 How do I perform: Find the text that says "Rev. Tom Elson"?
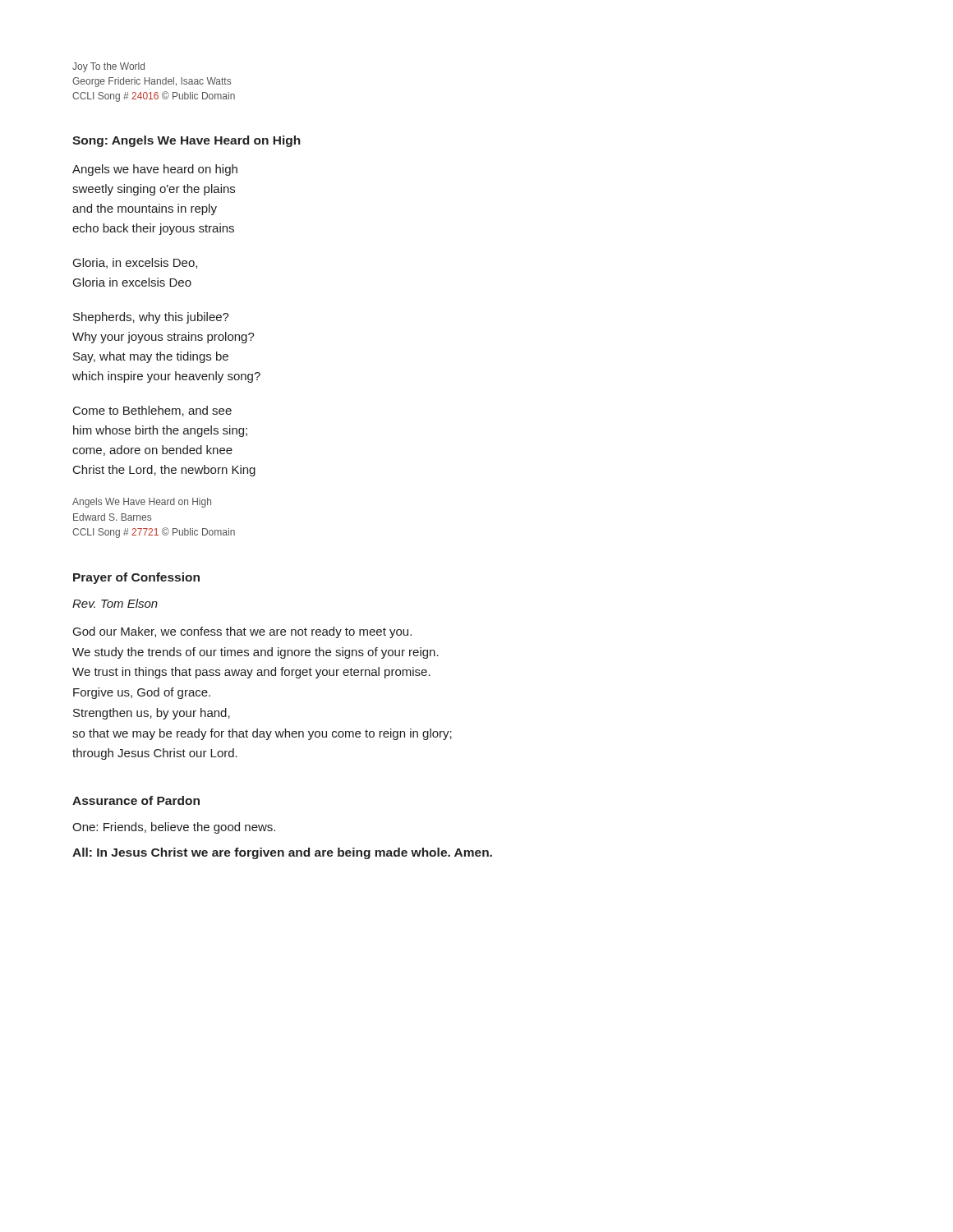115,603
